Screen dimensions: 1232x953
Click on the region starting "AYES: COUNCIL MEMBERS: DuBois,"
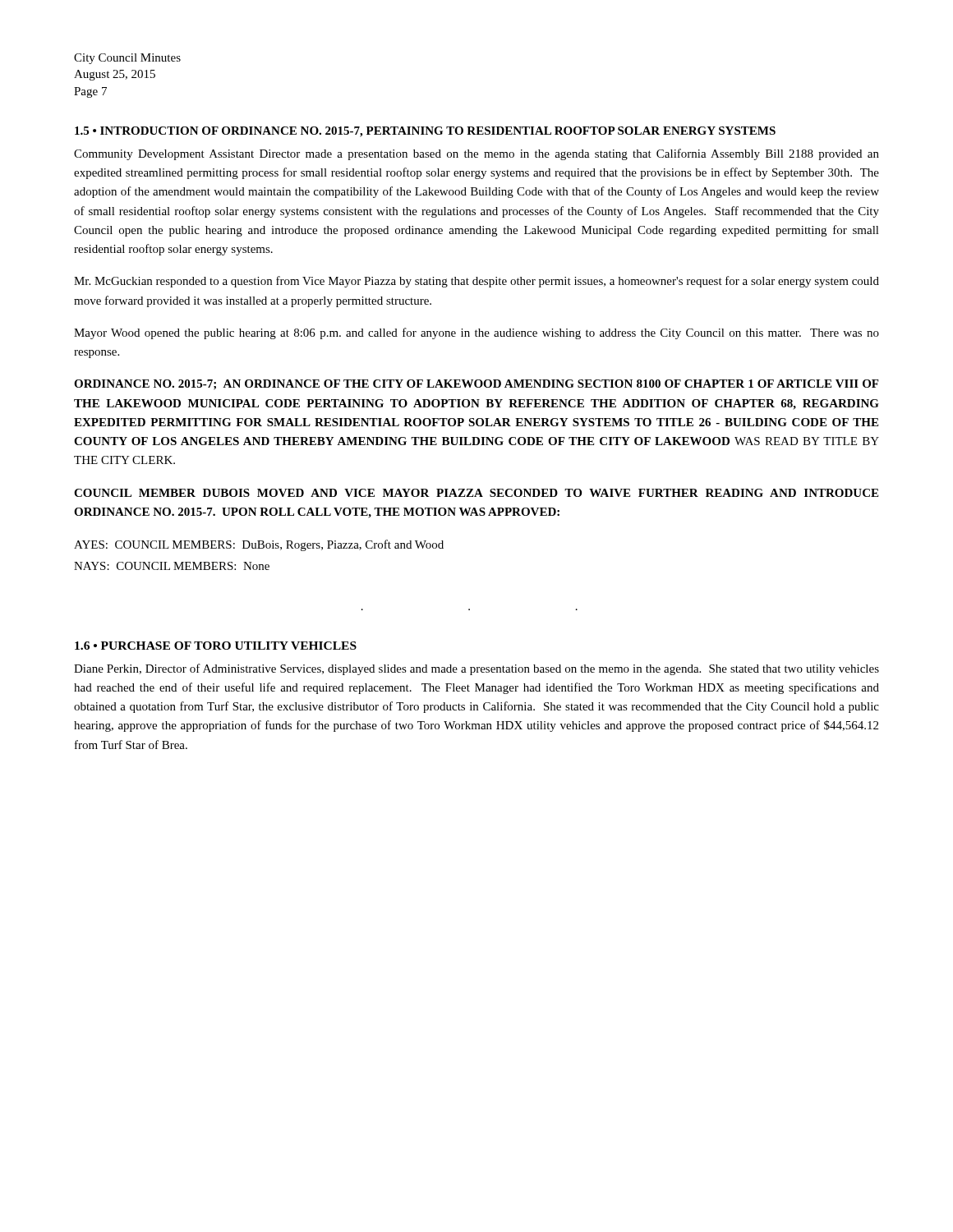point(259,555)
